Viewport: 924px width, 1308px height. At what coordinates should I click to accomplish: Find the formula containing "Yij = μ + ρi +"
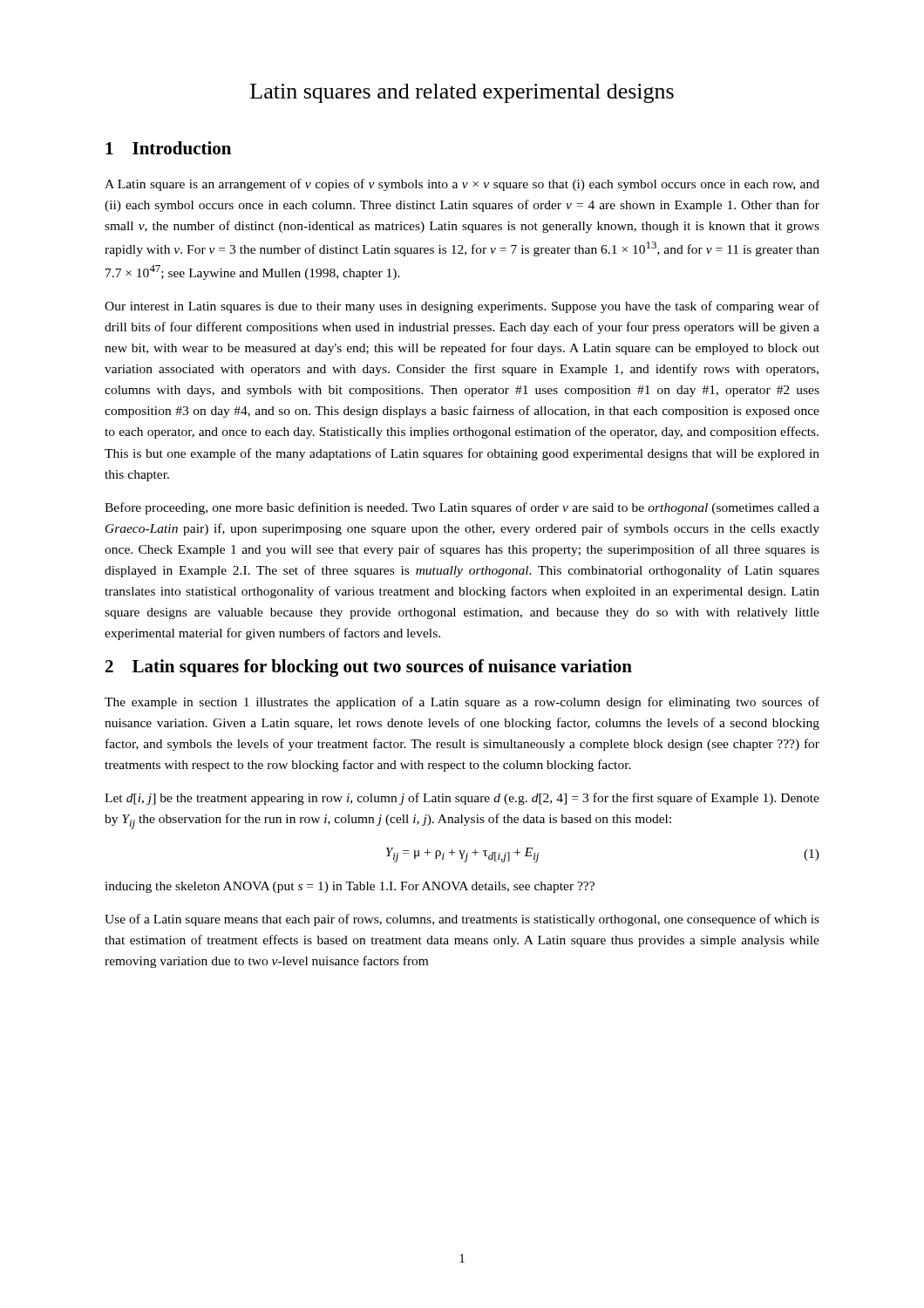tap(463, 854)
